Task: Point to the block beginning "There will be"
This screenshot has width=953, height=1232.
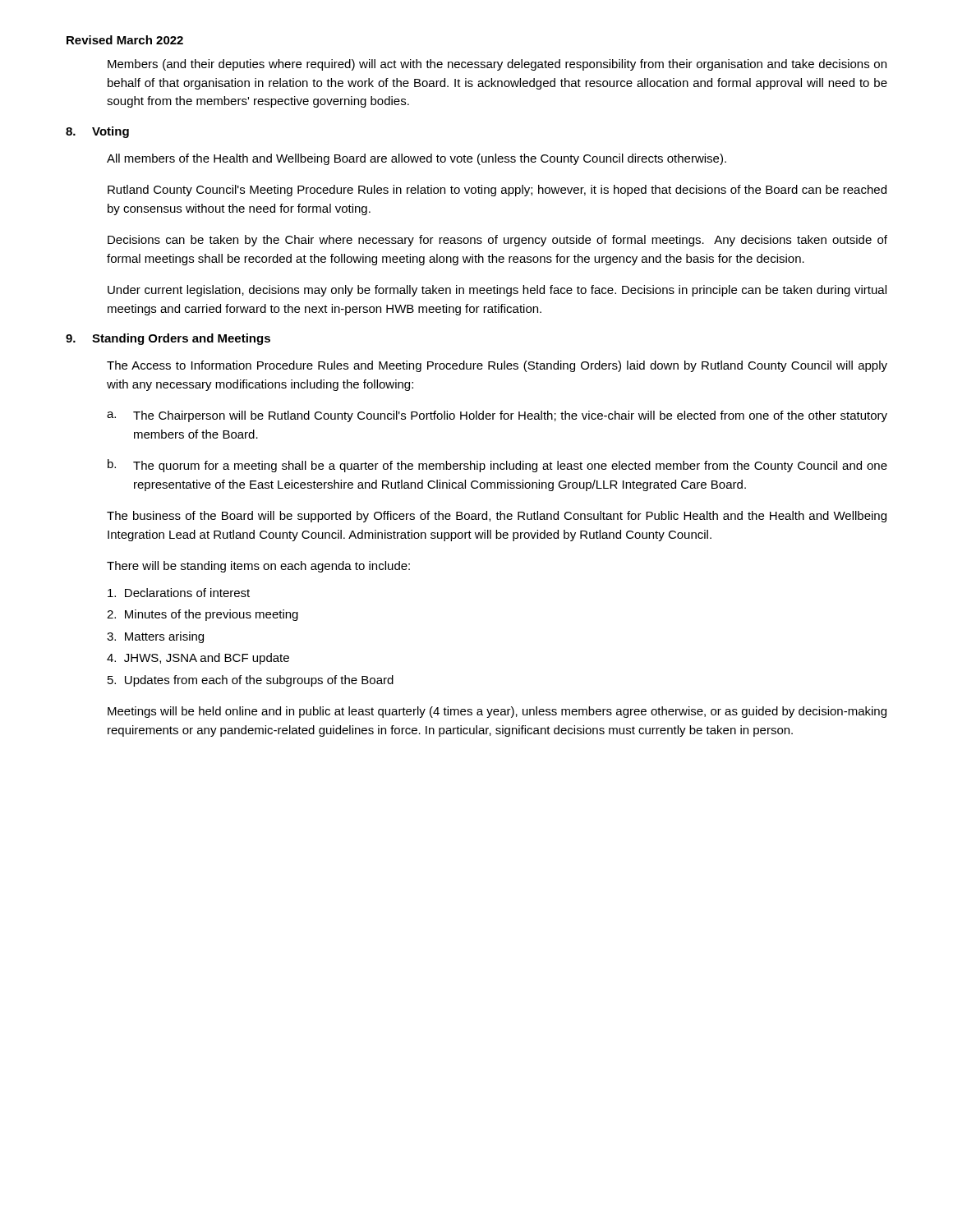Action: coord(259,565)
